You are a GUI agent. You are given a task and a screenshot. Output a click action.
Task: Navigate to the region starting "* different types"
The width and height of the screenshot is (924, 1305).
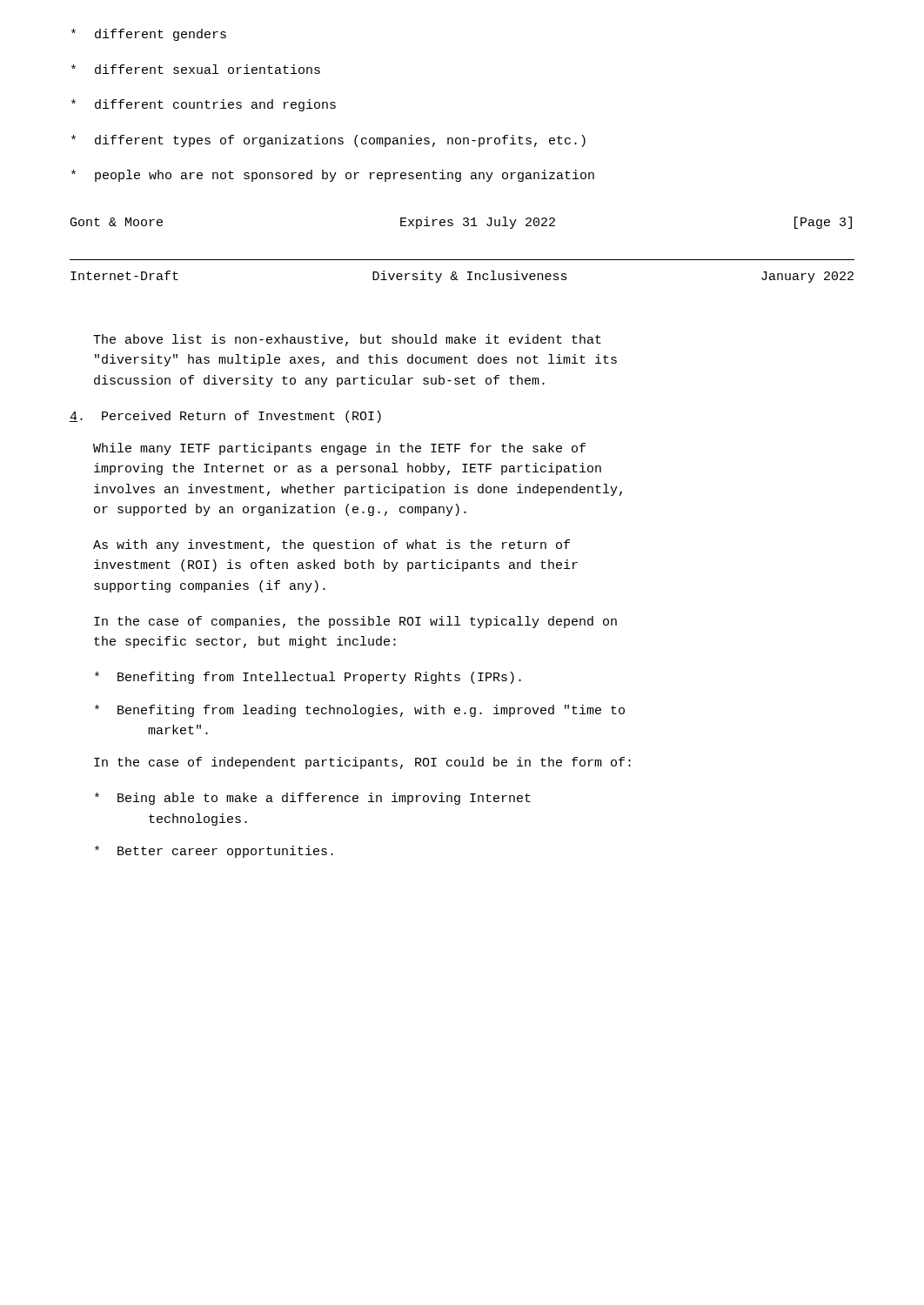click(328, 142)
